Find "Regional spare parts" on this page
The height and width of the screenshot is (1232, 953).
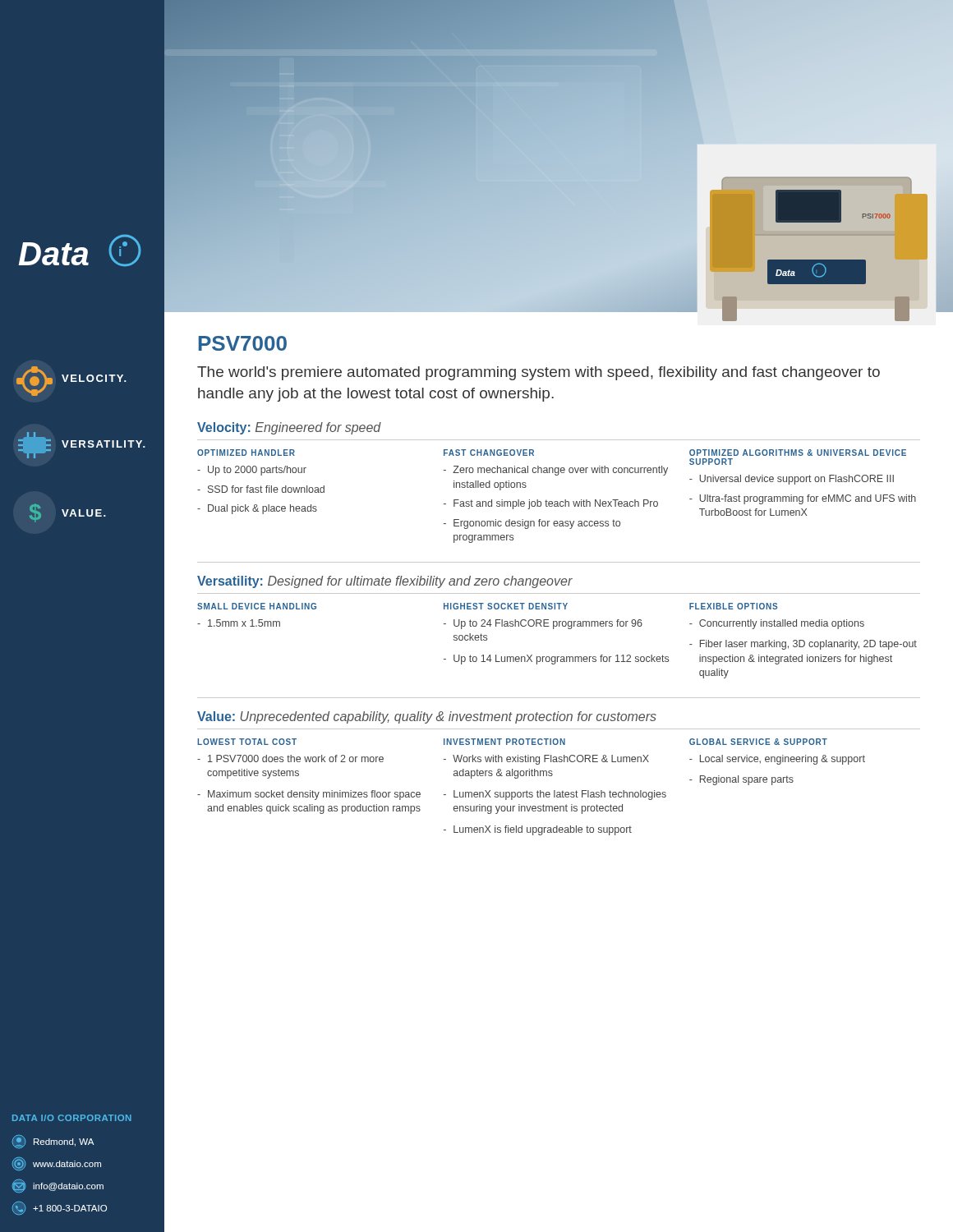(741, 780)
